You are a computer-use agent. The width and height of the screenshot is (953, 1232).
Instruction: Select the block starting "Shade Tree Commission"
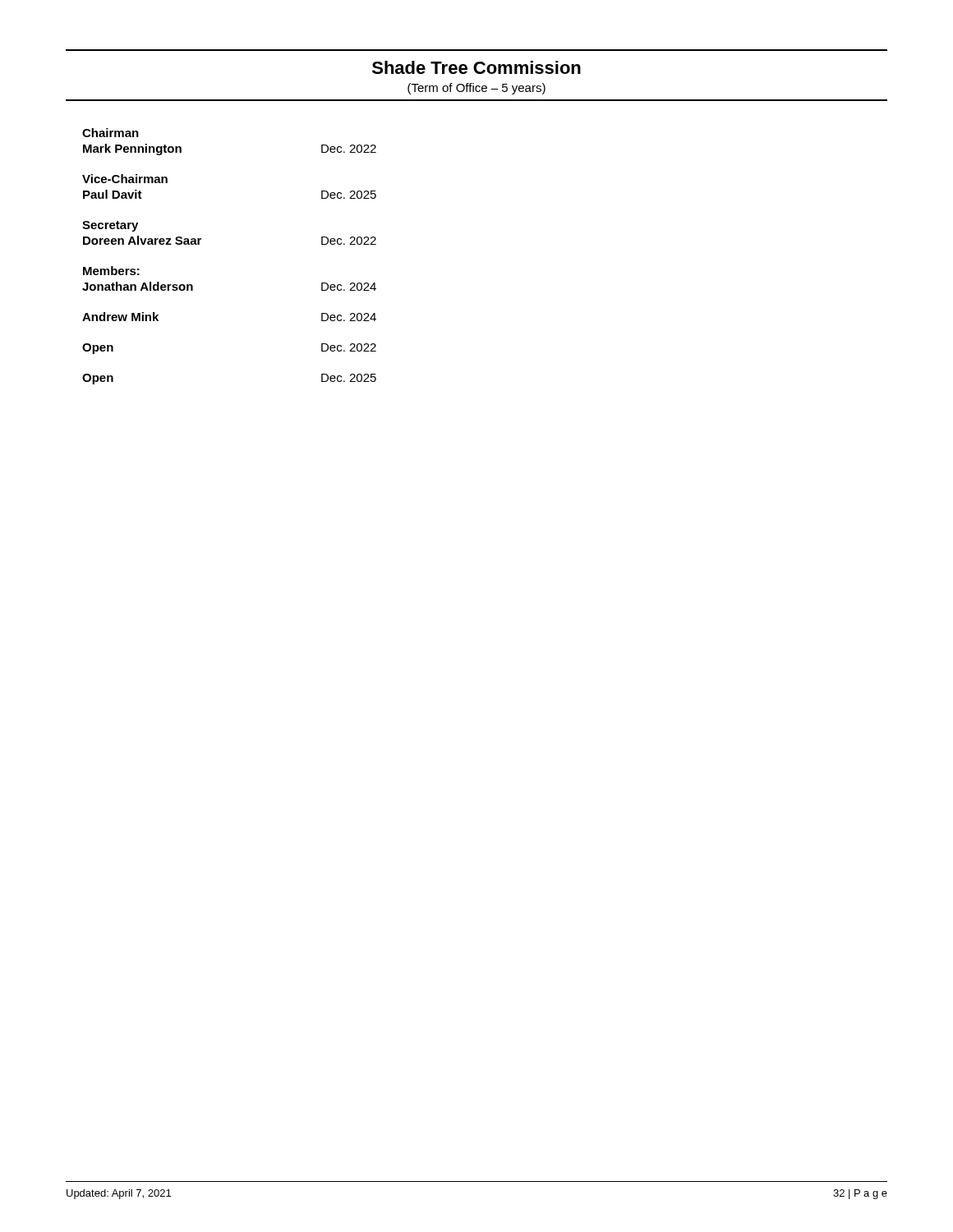coord(476,68)
